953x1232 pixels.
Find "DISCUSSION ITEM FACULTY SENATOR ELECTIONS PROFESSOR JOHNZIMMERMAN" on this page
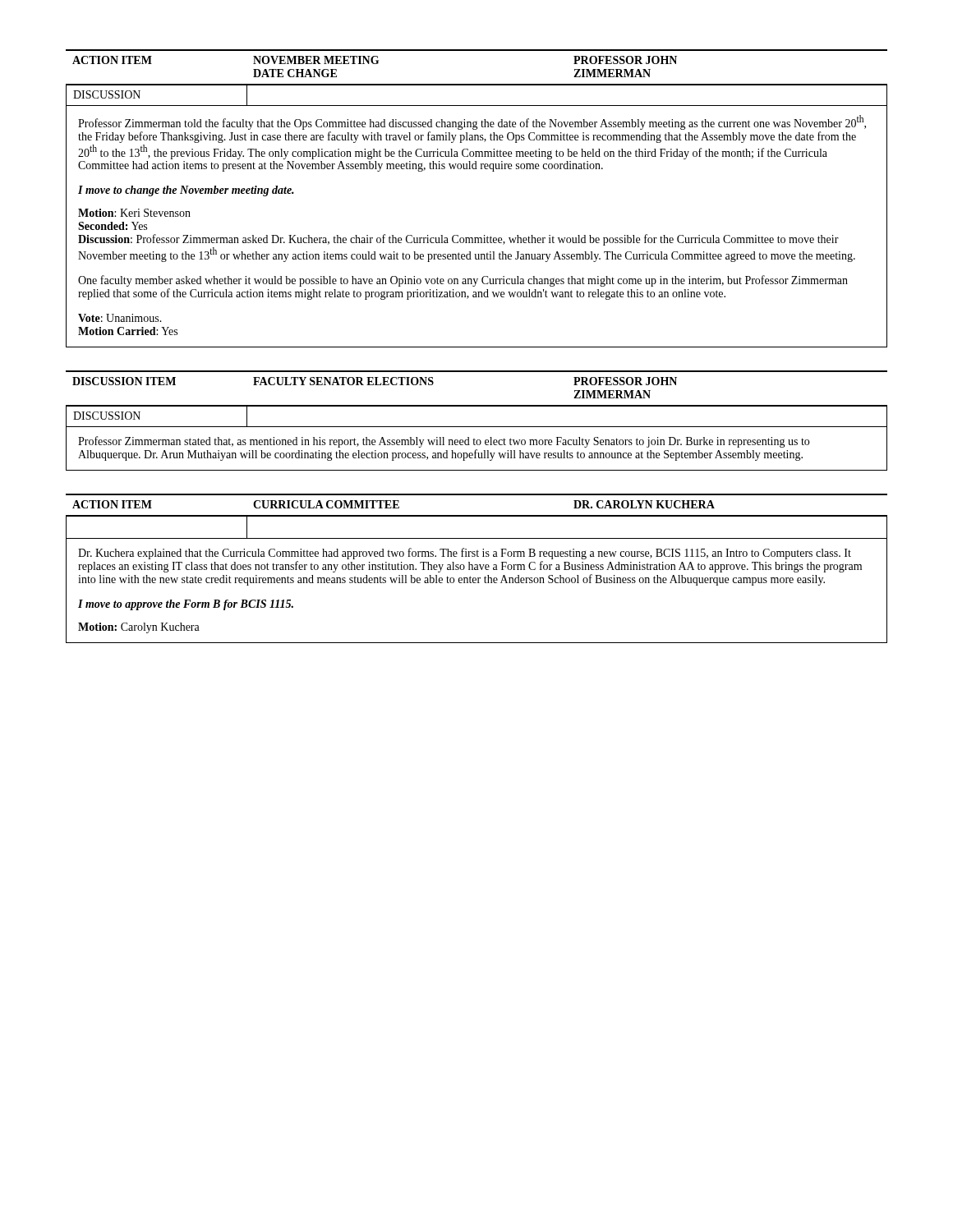[375, 381]
